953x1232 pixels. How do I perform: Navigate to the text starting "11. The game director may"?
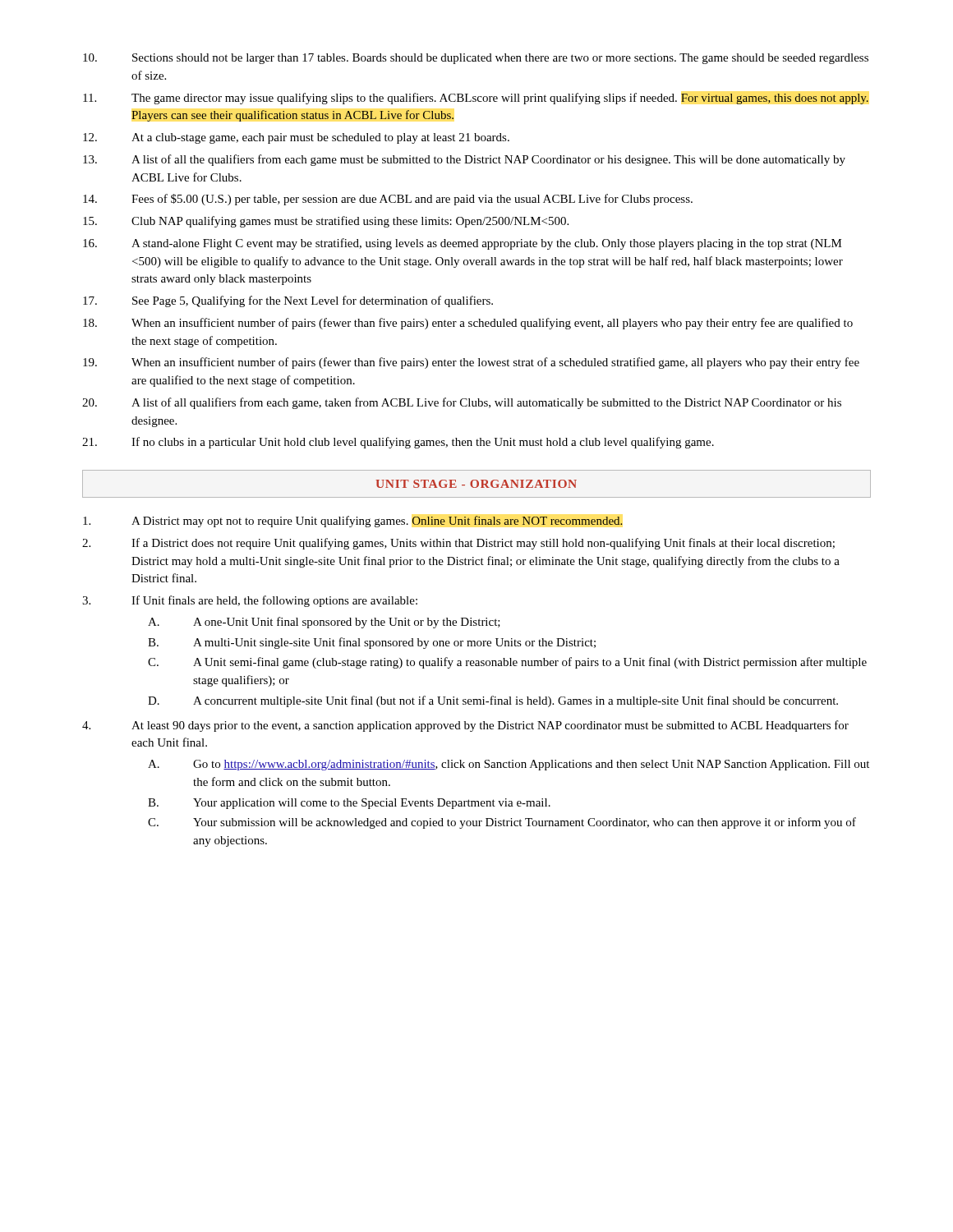476,107
